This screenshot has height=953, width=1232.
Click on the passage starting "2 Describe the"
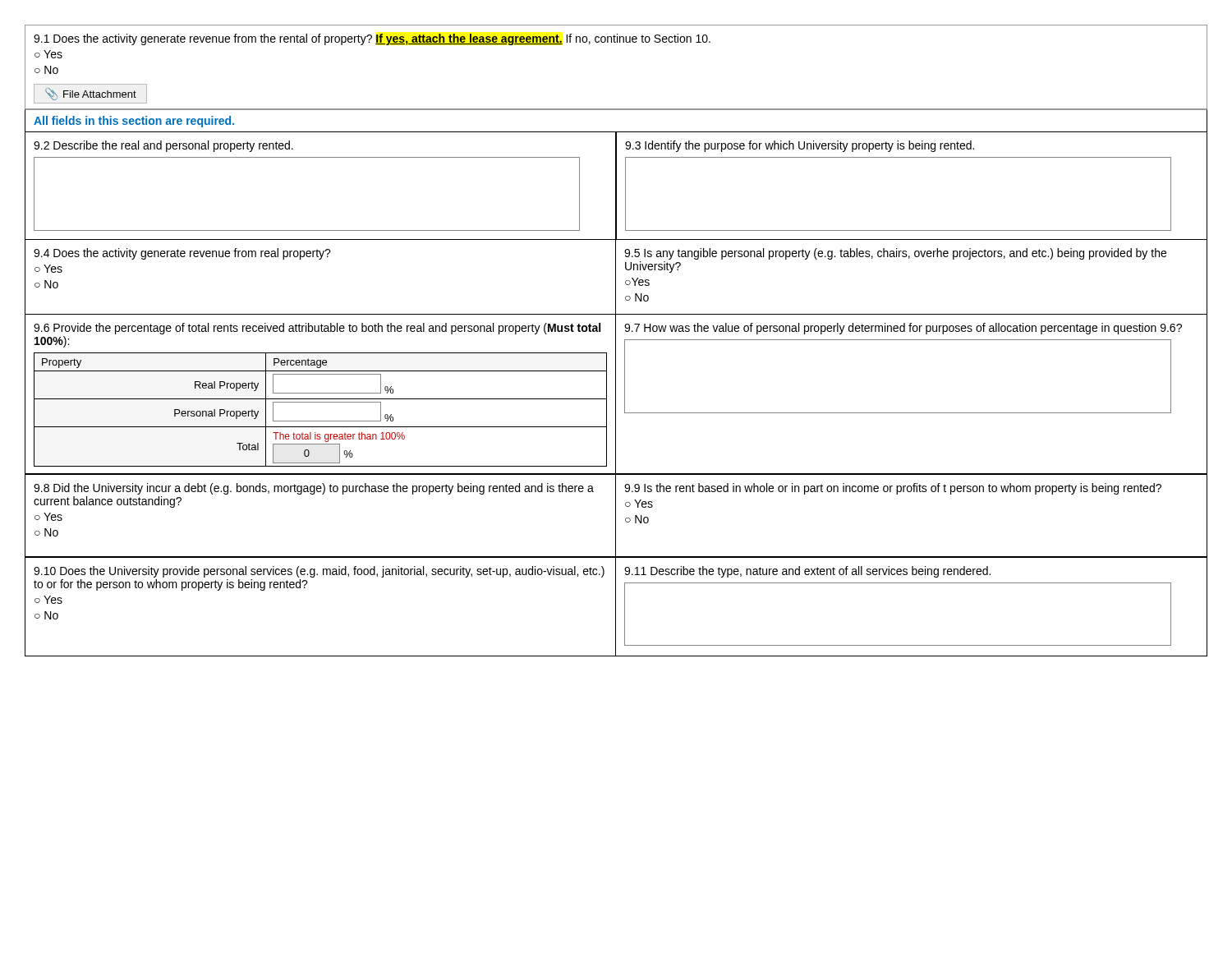pyautogui.click(x=163, y=146)
